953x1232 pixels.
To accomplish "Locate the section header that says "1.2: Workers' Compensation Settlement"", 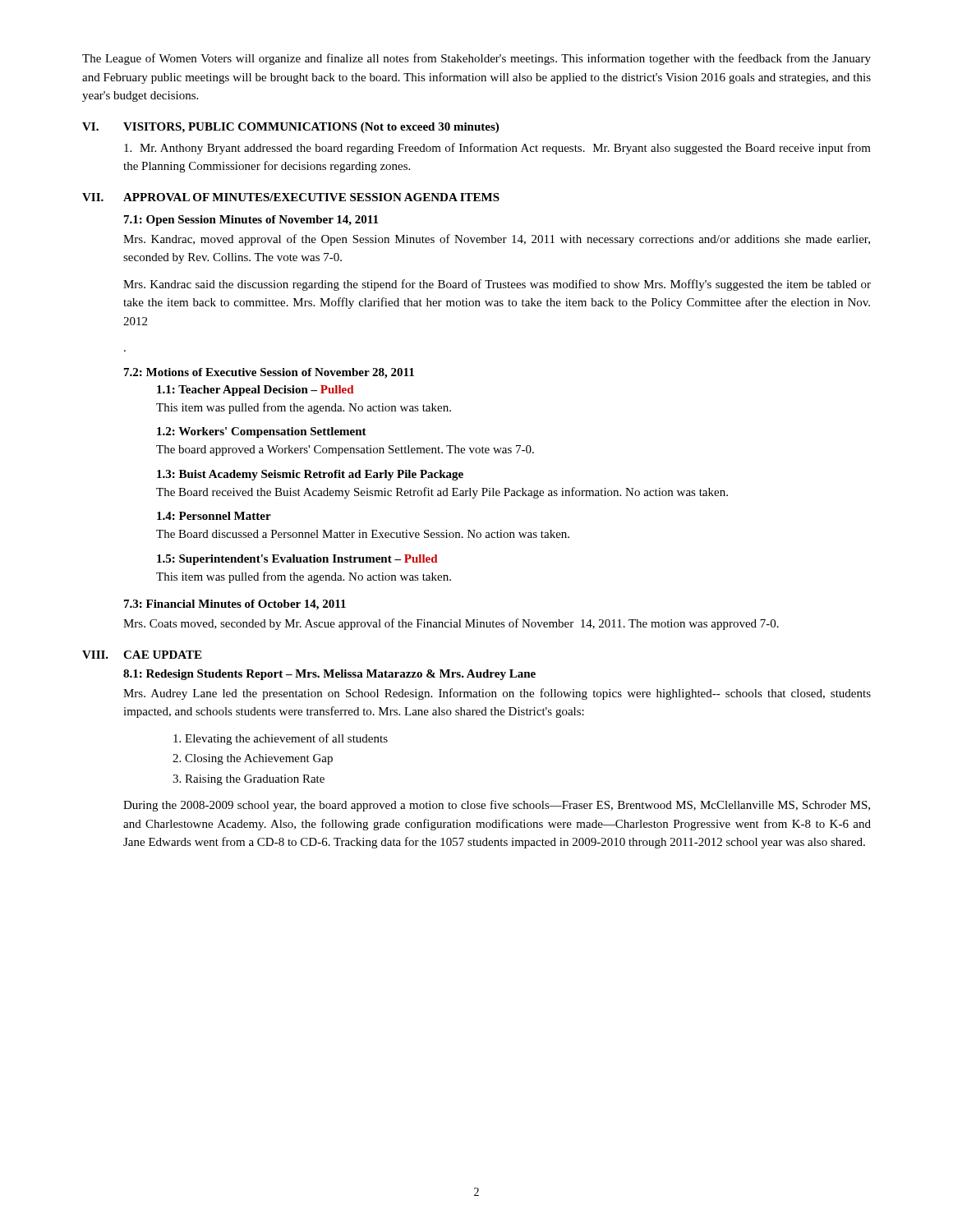I will [261, 431].
